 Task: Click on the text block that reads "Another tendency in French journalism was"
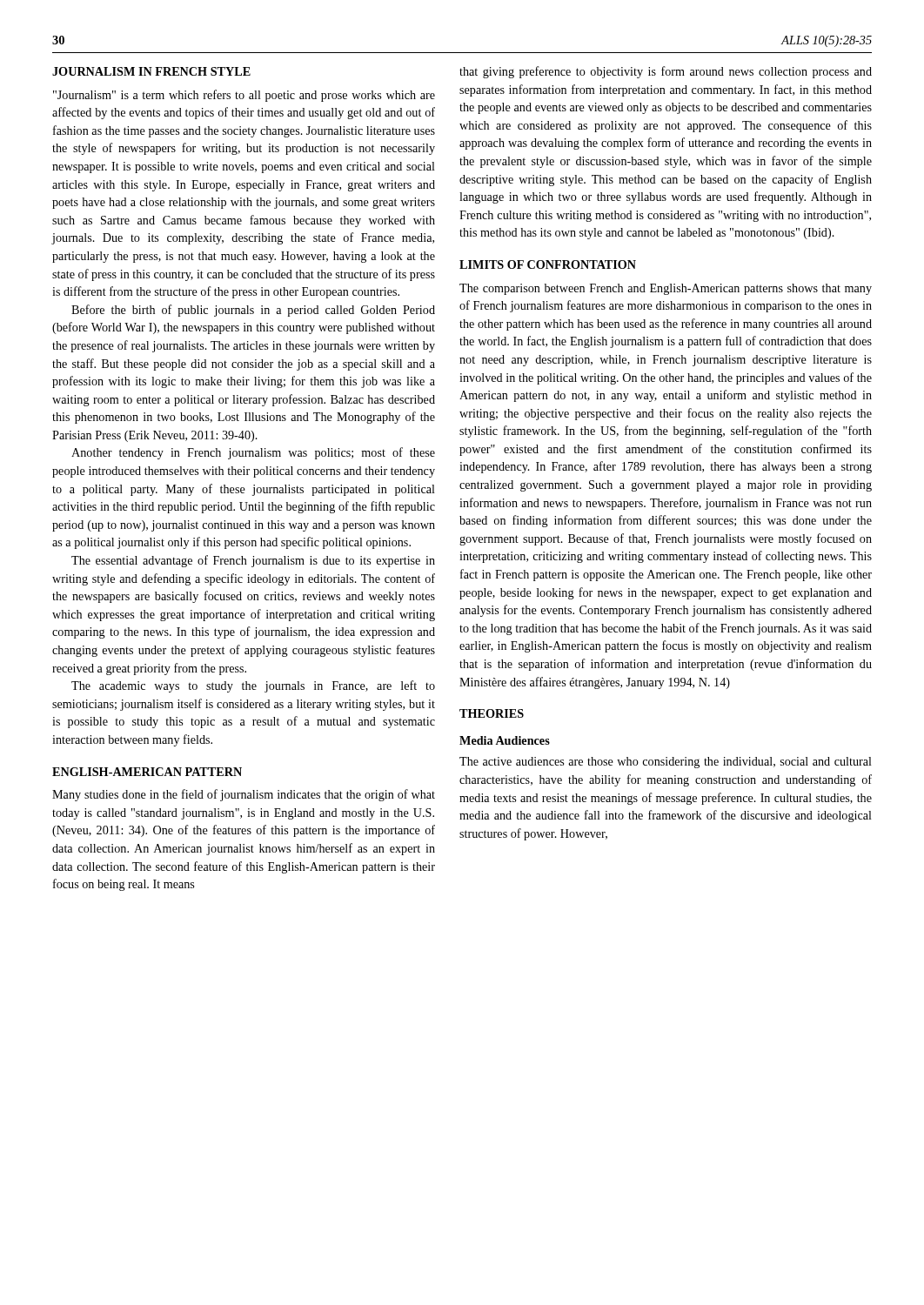(x=244, y=498)
